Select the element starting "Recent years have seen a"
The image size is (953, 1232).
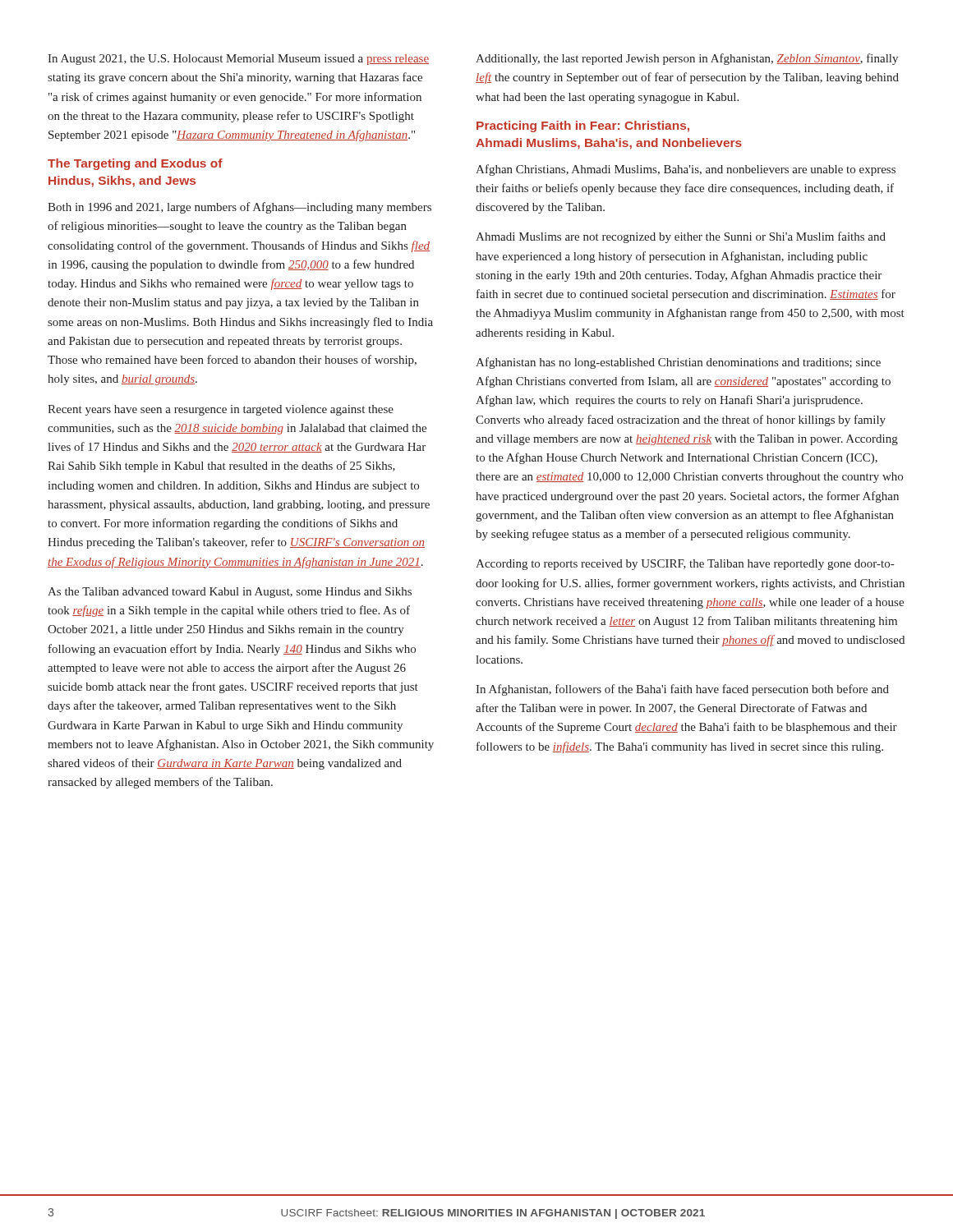pos(241,486)
